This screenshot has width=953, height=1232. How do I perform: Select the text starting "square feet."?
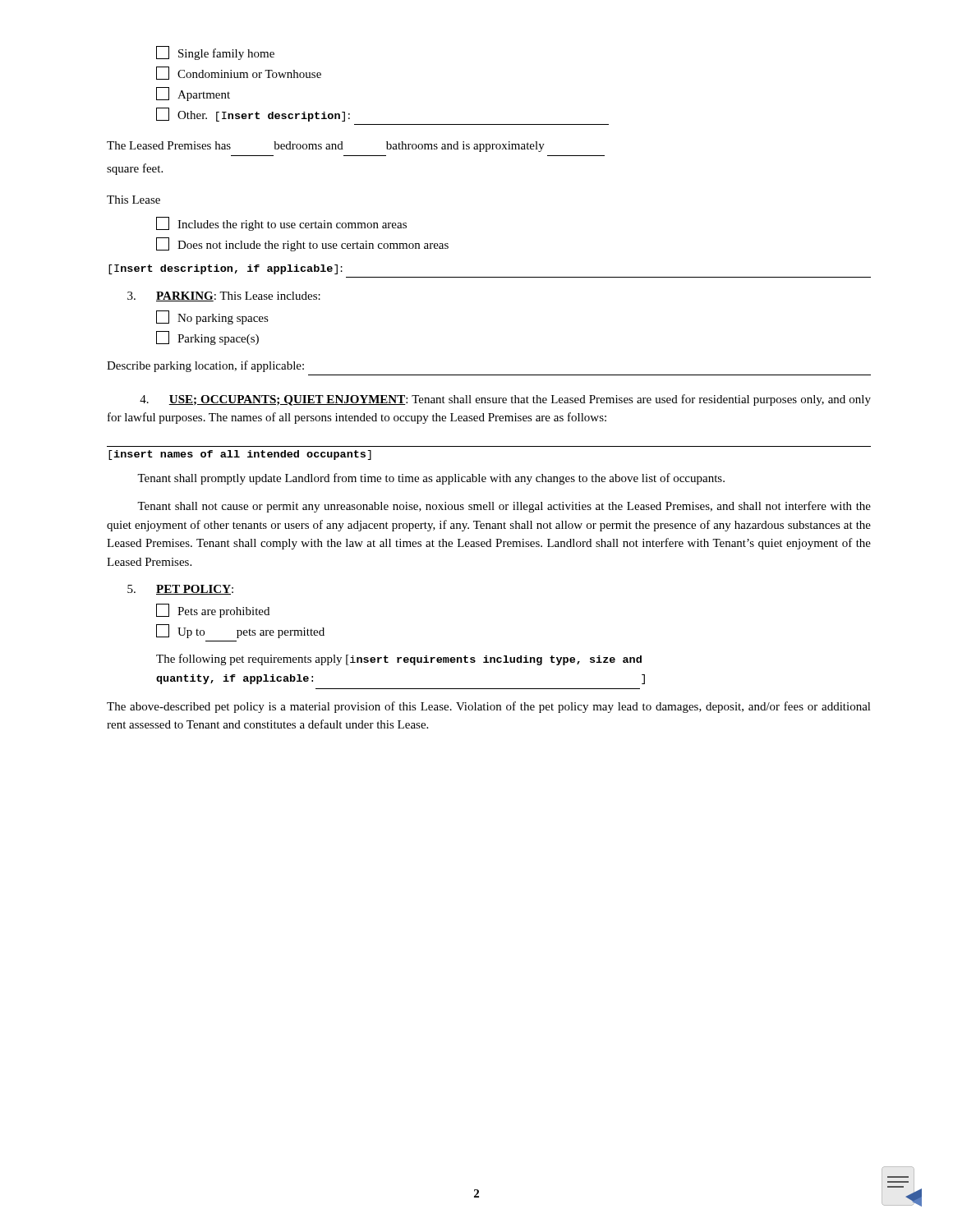pyautogui.click(x=135, y=168)
